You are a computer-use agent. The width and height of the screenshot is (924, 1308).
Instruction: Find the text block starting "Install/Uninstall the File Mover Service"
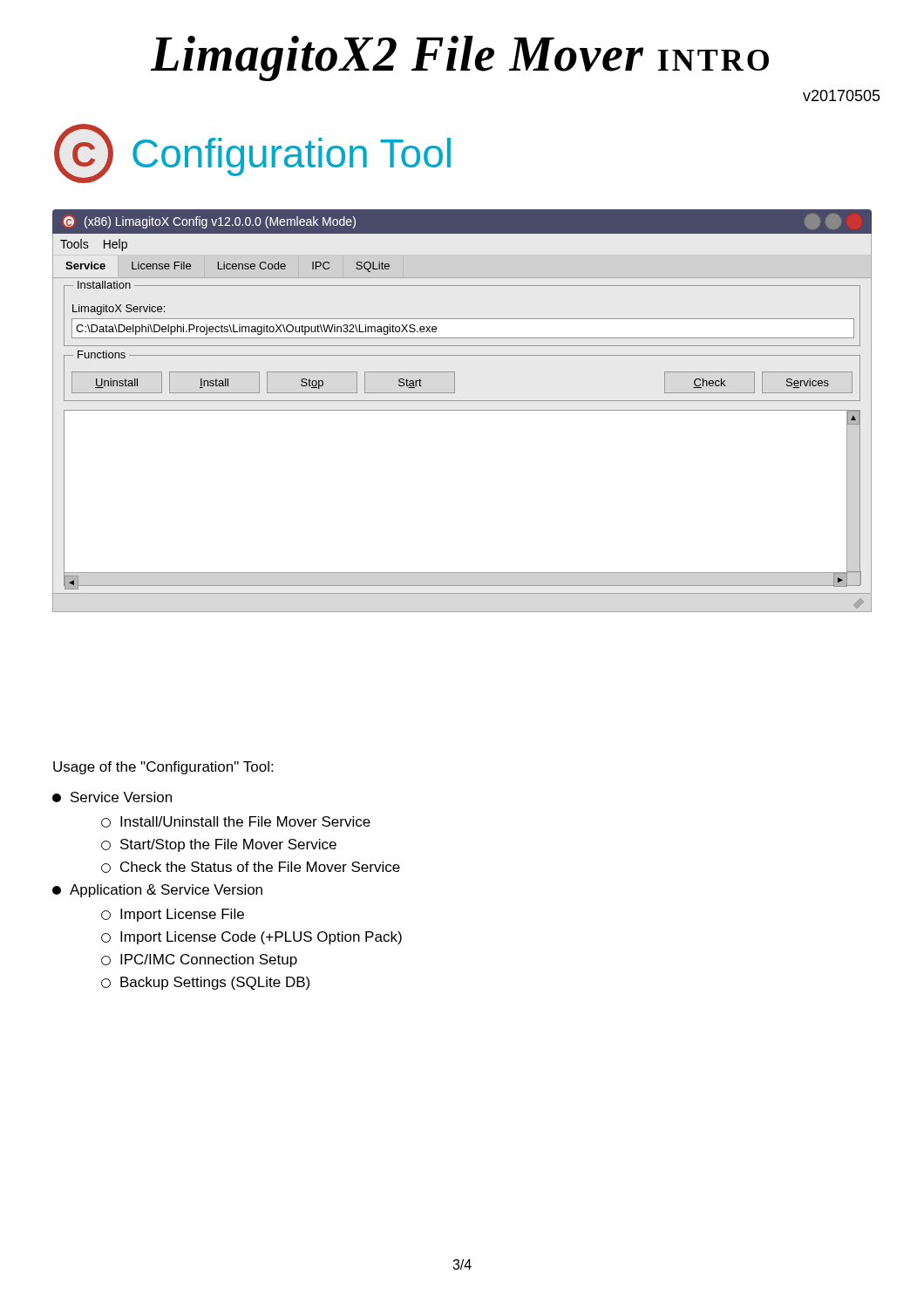(236, 822)
